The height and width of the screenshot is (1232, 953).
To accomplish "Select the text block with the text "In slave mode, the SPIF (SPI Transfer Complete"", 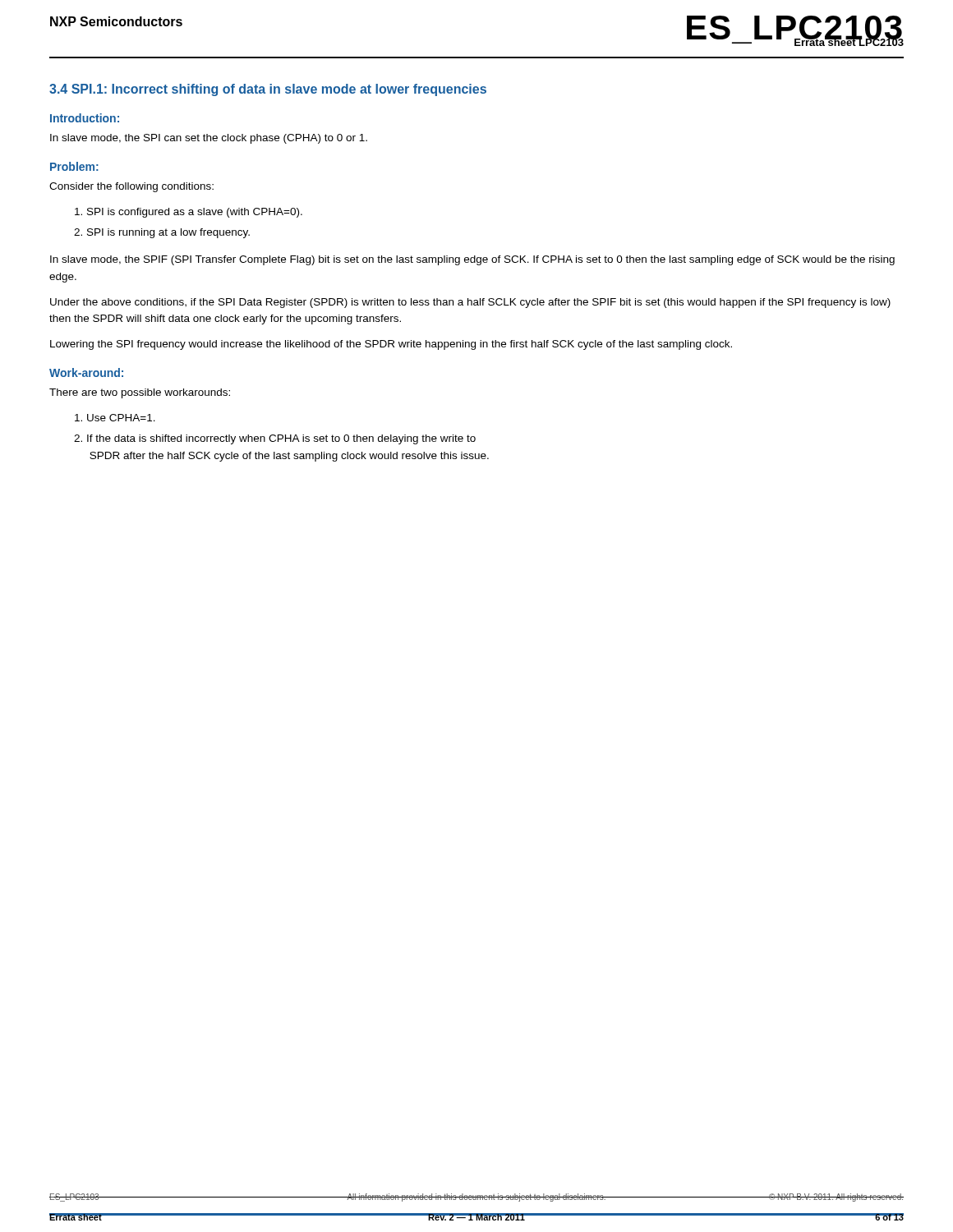I will pos(476,268).
